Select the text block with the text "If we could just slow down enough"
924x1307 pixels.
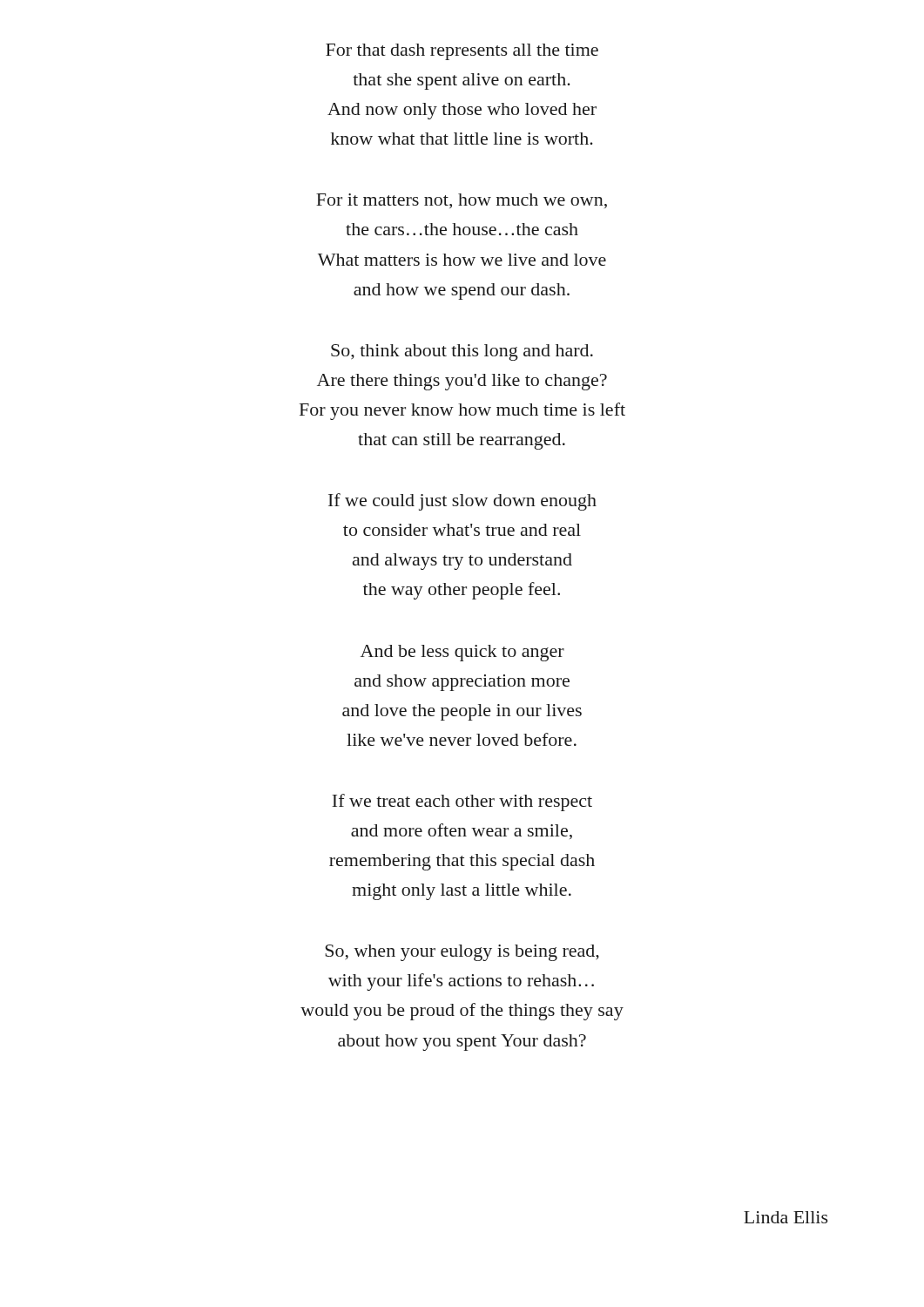462,544
